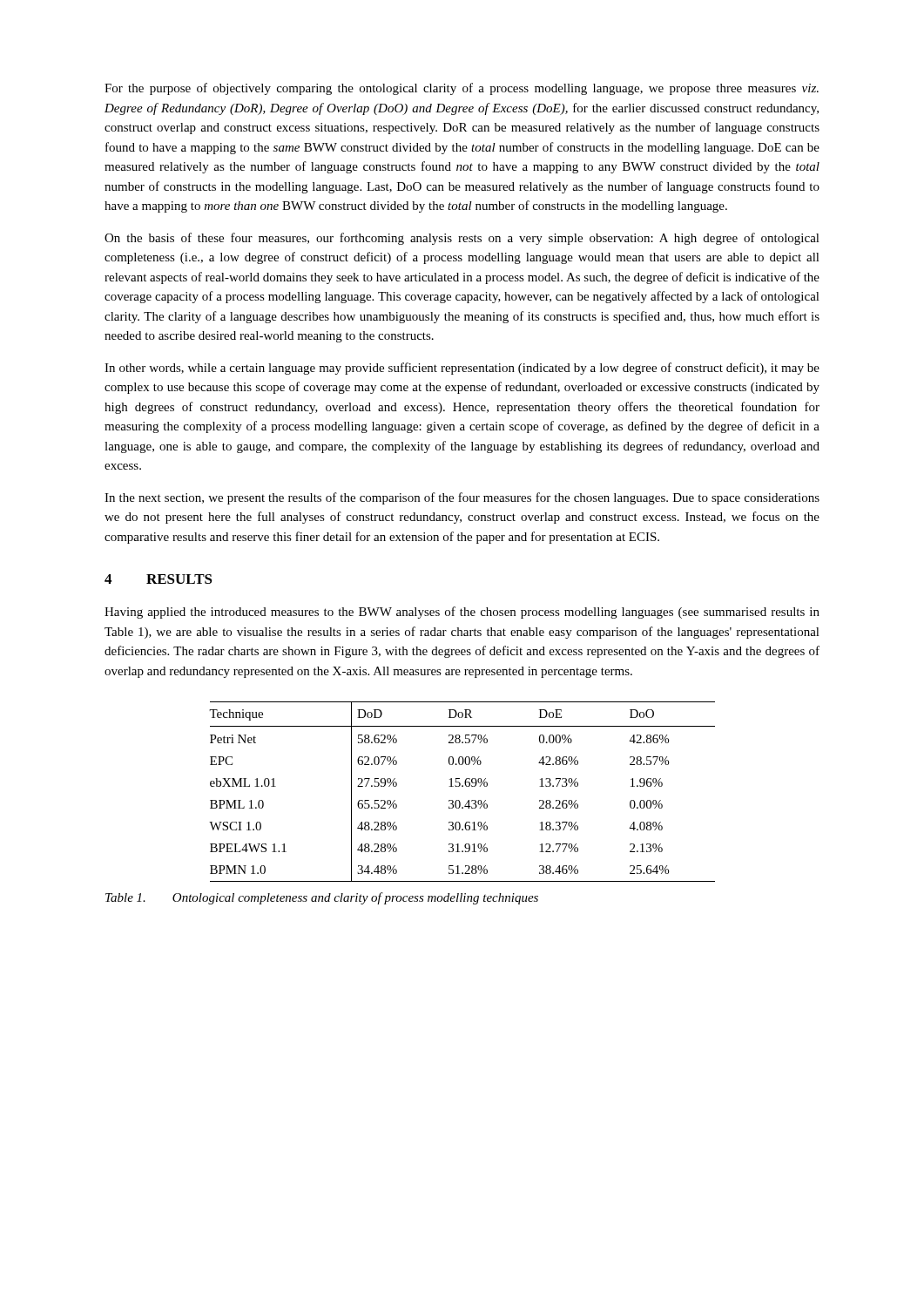This screenshot has width=924, height=1307.
Task: Find the text block that says "On the basis of"
Action: coord(462,287)
